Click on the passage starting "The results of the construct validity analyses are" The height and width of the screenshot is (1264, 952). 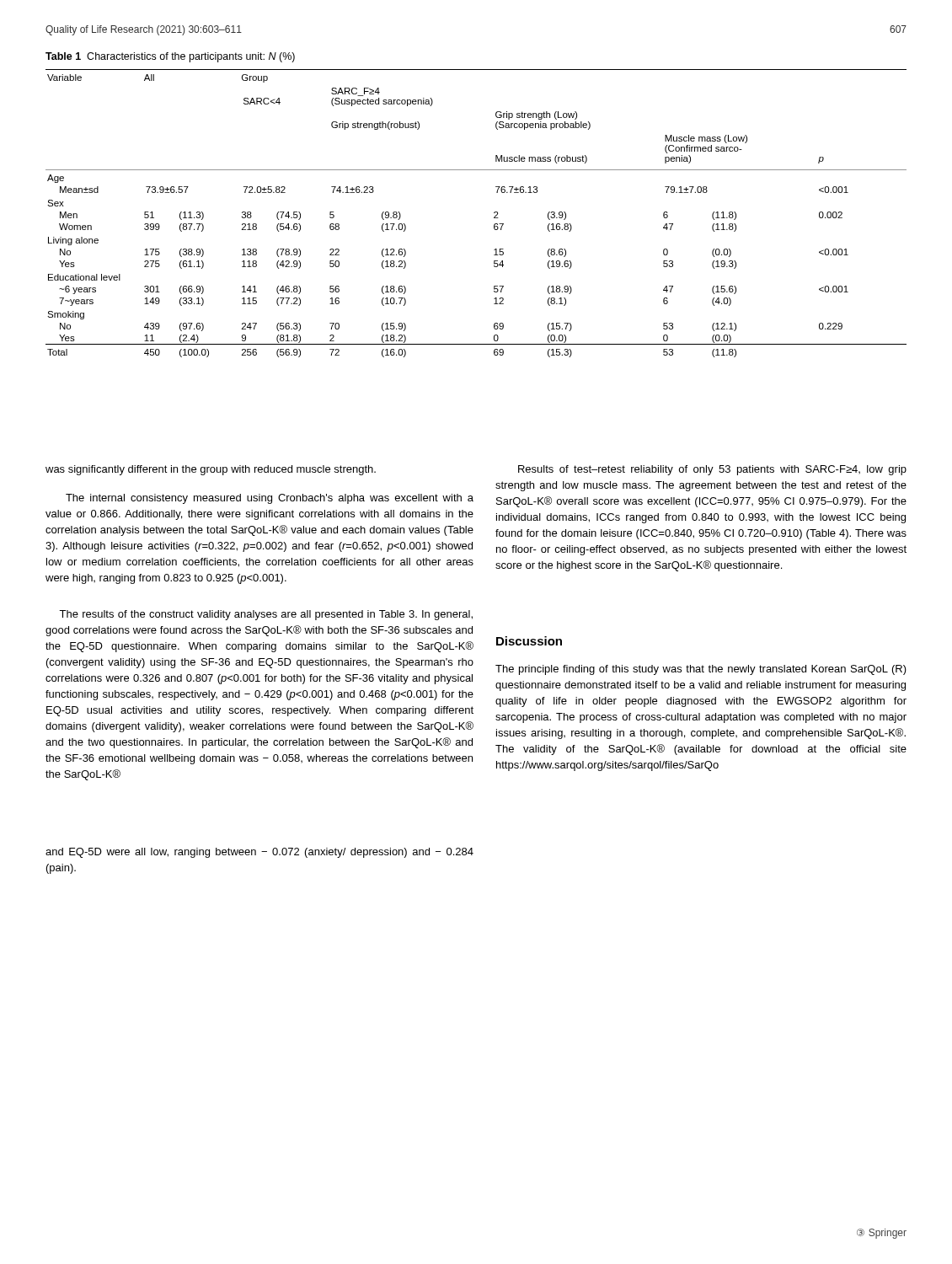[x=259, y=694]
